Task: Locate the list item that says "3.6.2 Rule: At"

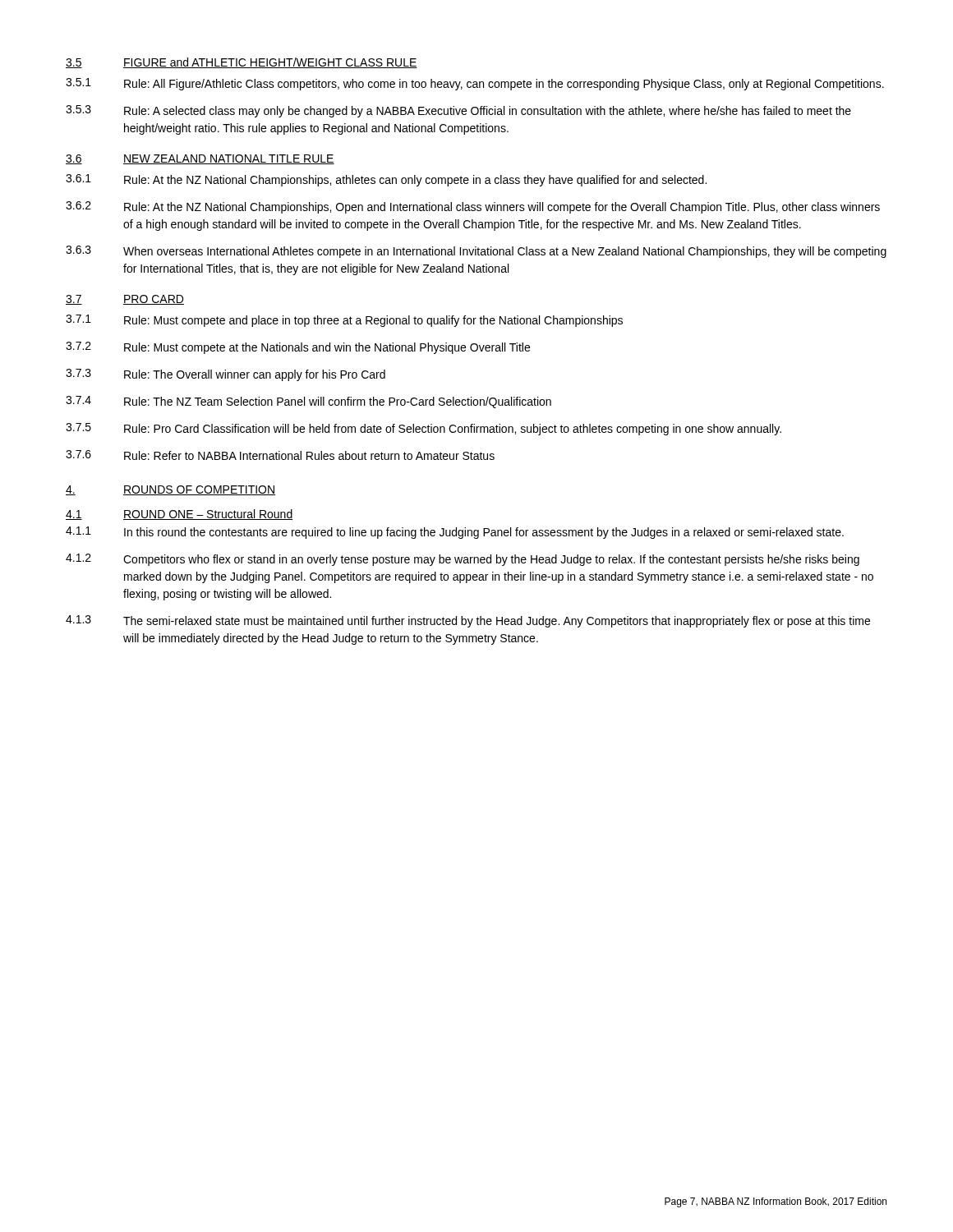Action: (x=476, y=216)
